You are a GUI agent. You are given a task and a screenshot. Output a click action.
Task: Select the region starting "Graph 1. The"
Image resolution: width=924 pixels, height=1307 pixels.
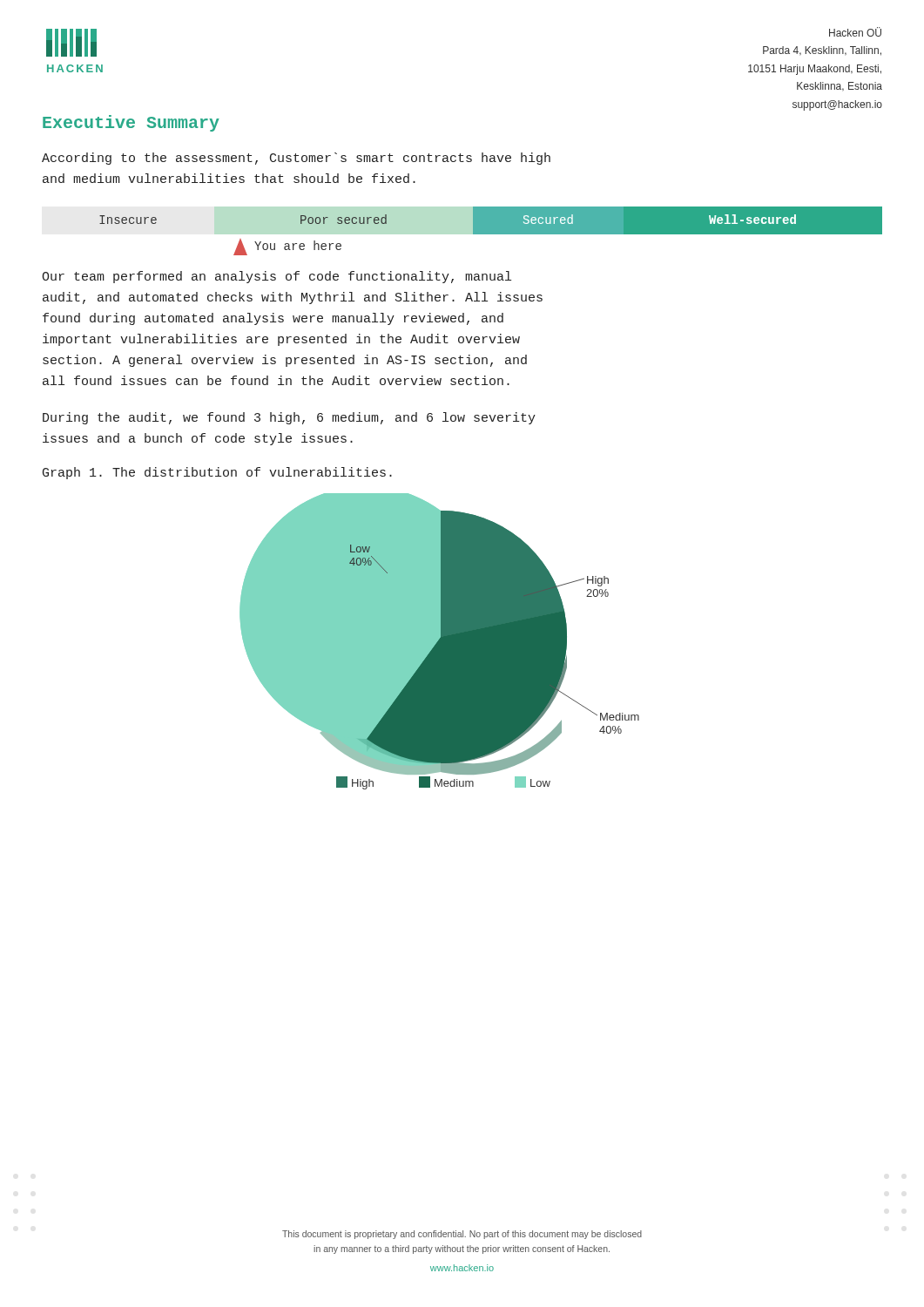tap(218, 474)
